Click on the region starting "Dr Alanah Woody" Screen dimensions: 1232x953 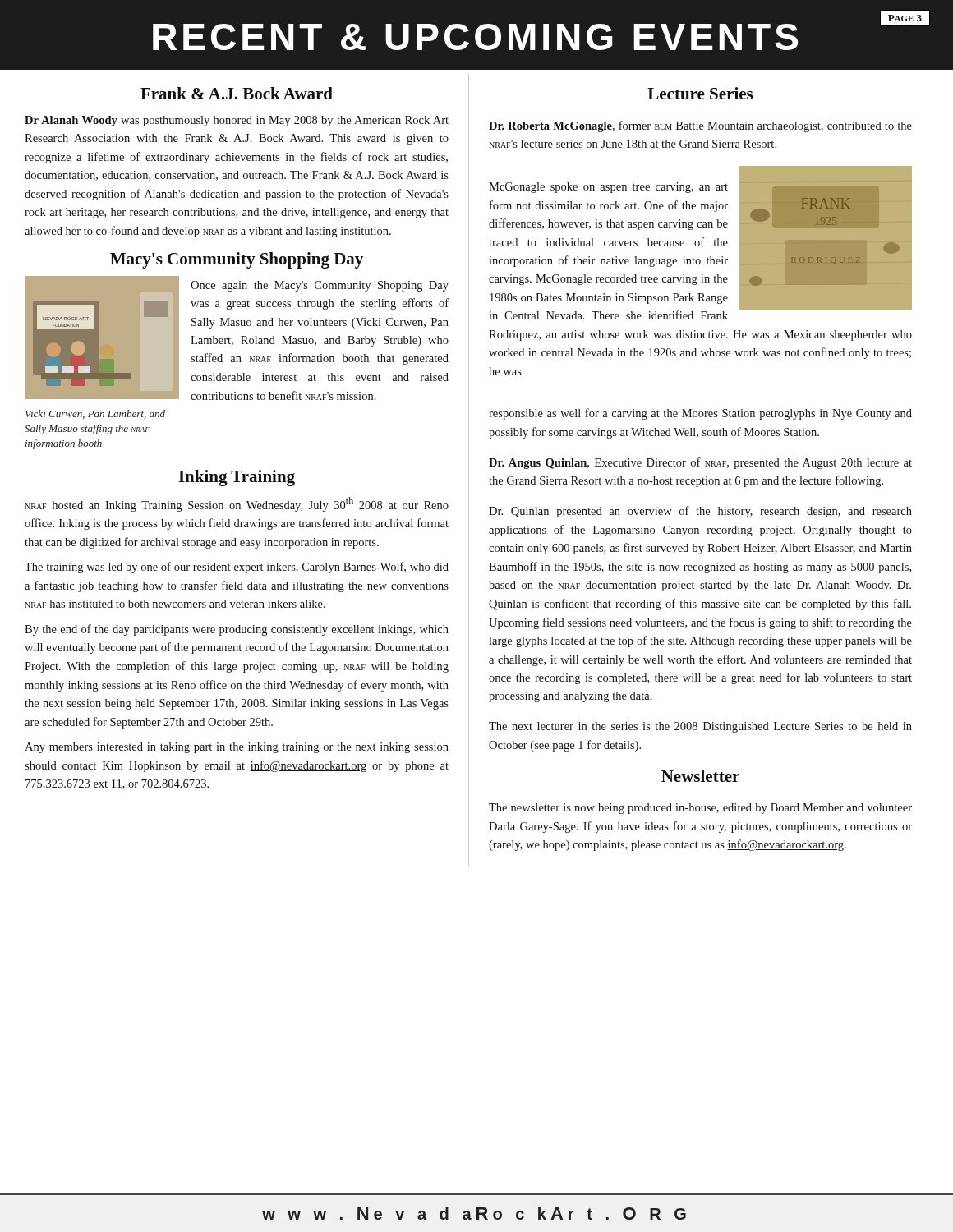[x=237, y=176]
